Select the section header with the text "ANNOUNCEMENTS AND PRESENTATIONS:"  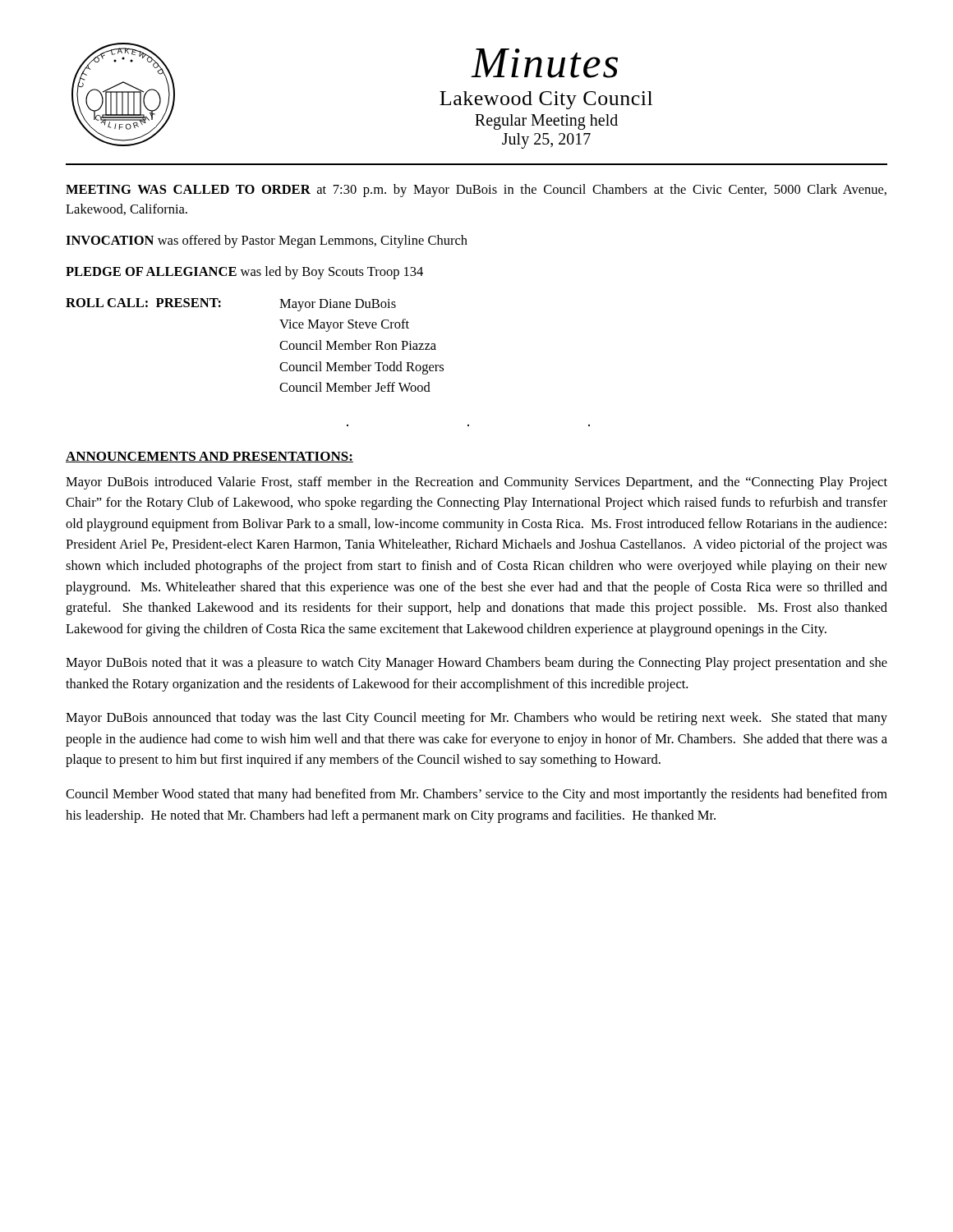coord(209,456)
